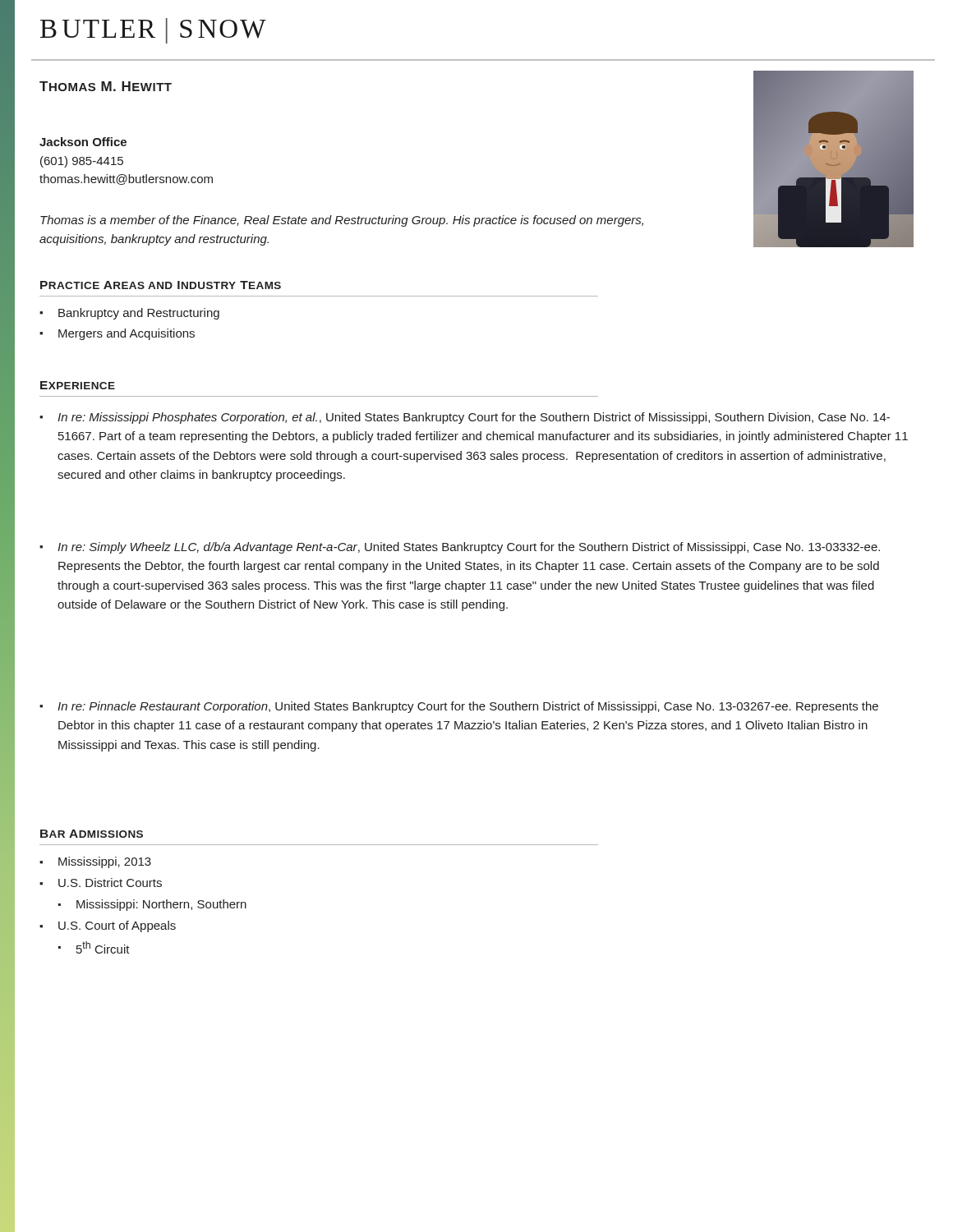The width and height of the screenshot is (953, 1232).
Task: Where is the section header that starts "PRACTICE AREAS AND"?
Action: (x=319, y=287)
